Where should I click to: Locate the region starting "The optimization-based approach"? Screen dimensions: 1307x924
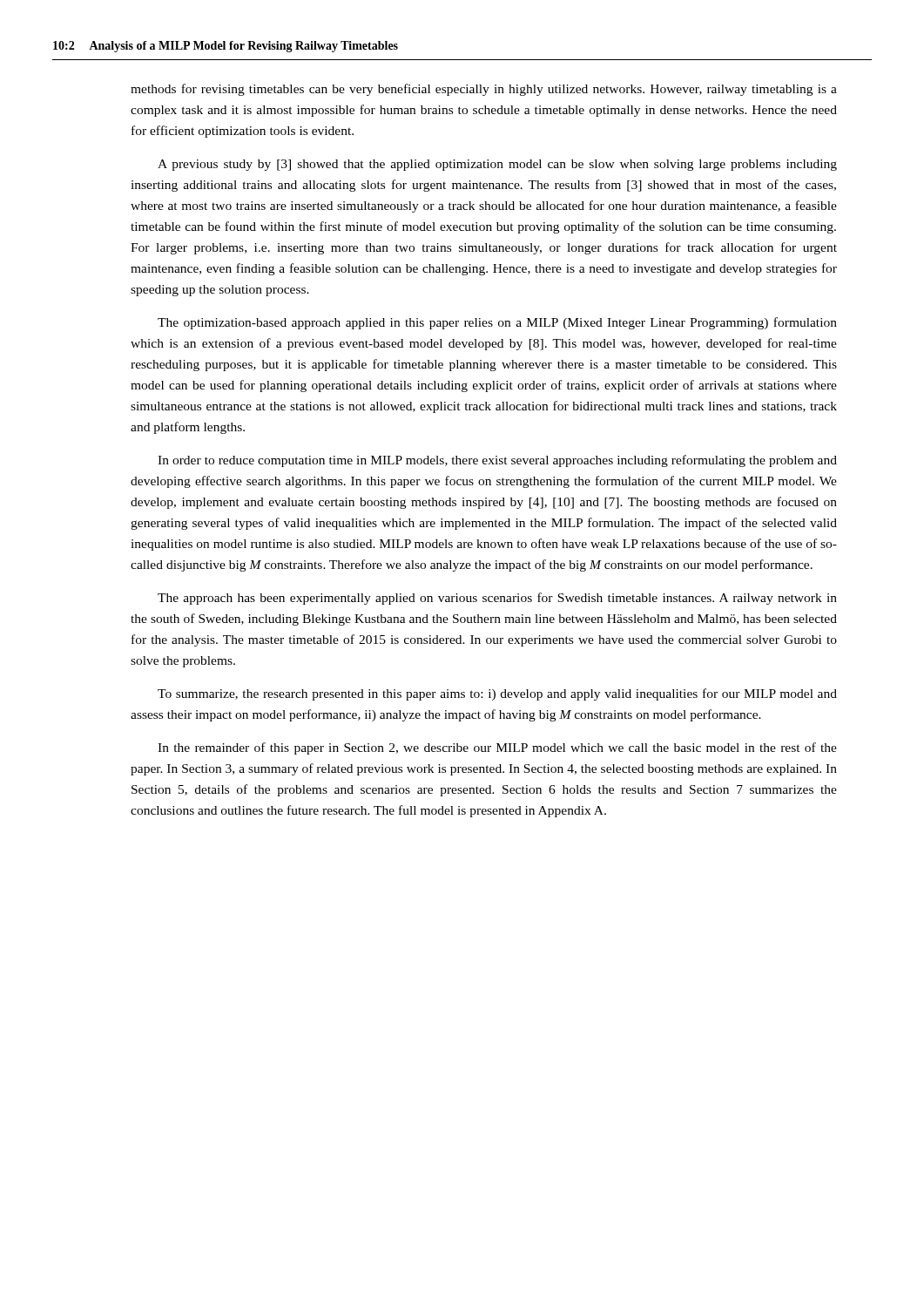click(x=484, y=374)
